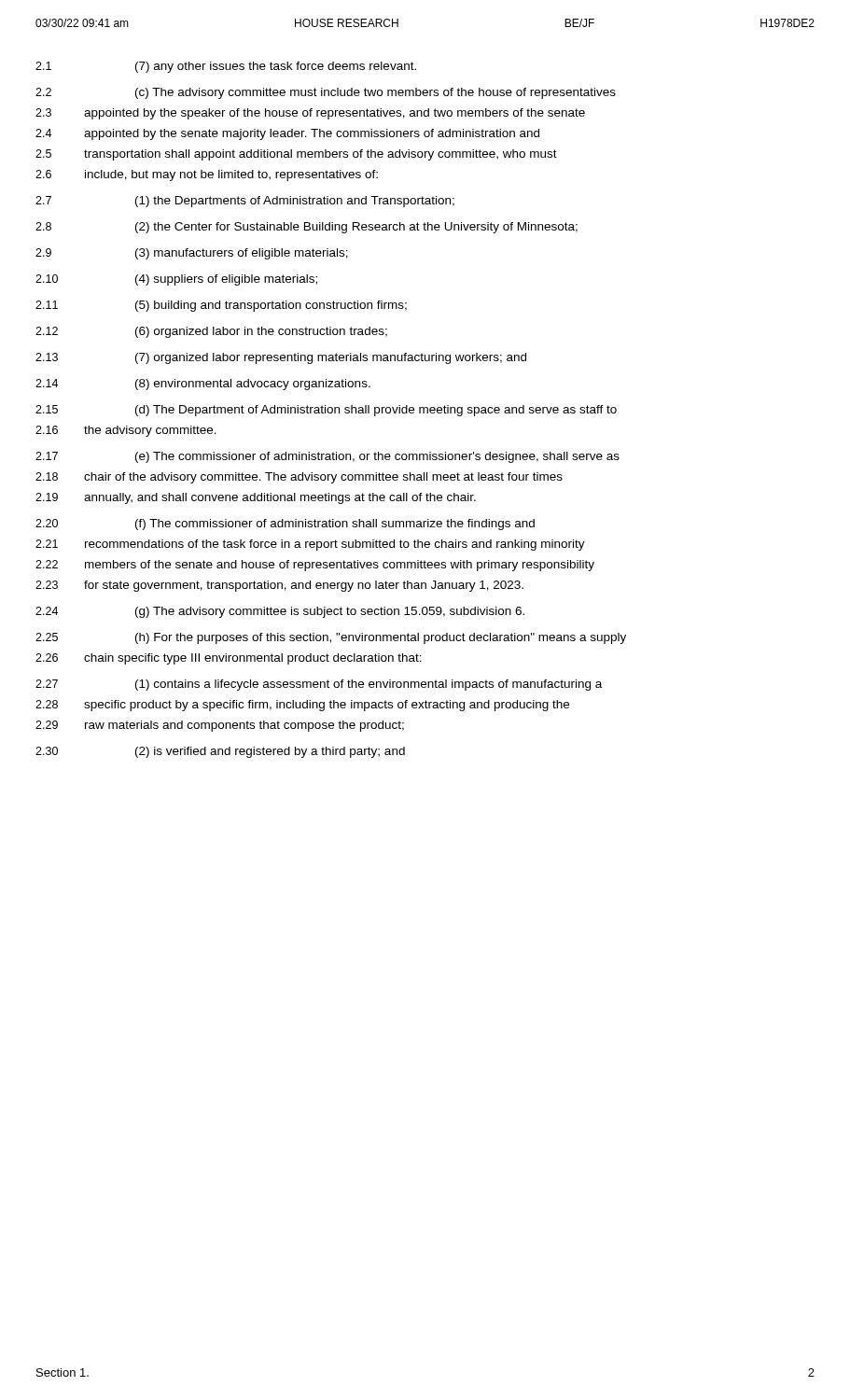
Task: Locate the list item containing "2.30 (2) is verified"
Action: tap(220, 752)
